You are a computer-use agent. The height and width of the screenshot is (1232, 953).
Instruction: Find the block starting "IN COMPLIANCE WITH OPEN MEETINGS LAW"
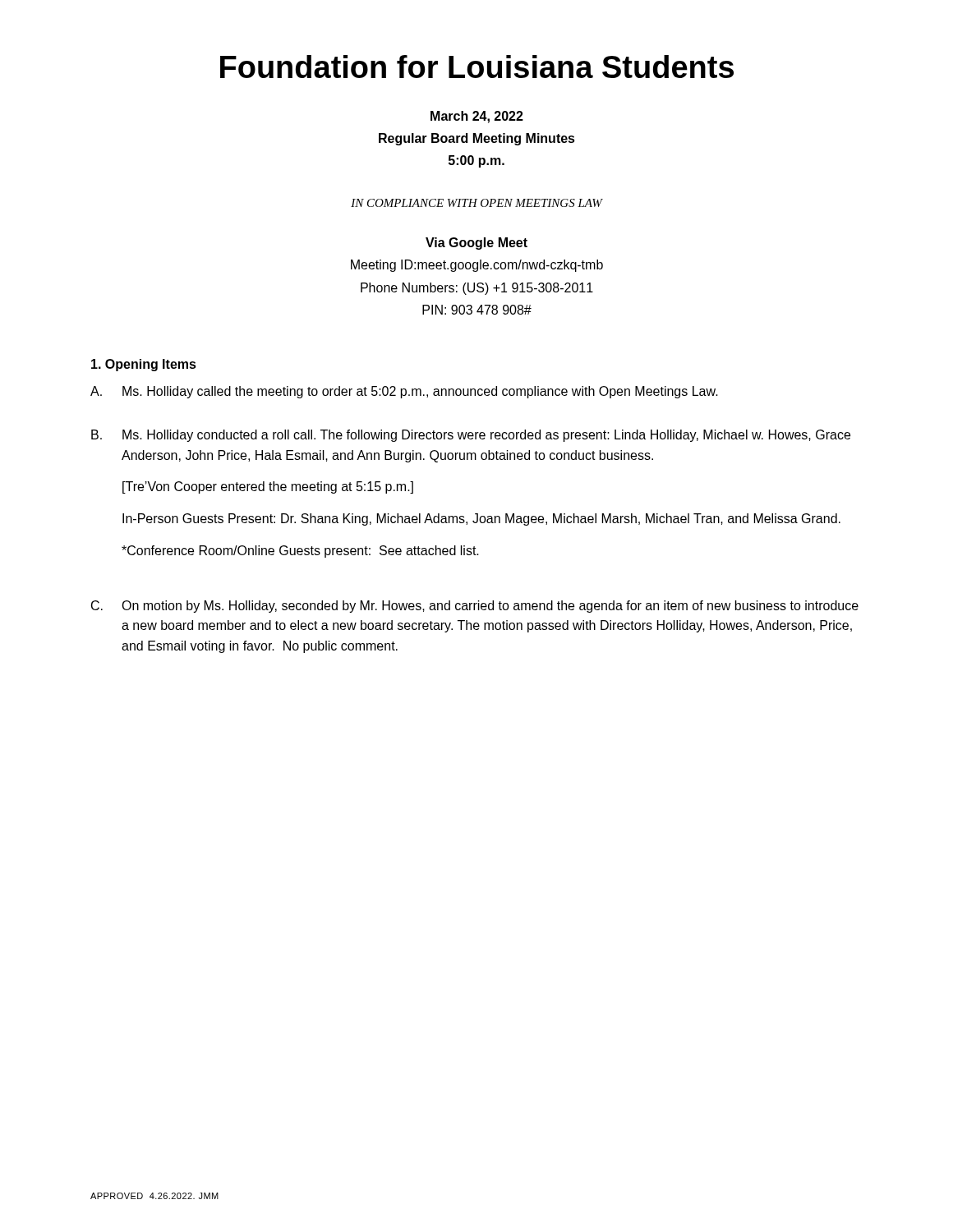(x=476, y=203)
